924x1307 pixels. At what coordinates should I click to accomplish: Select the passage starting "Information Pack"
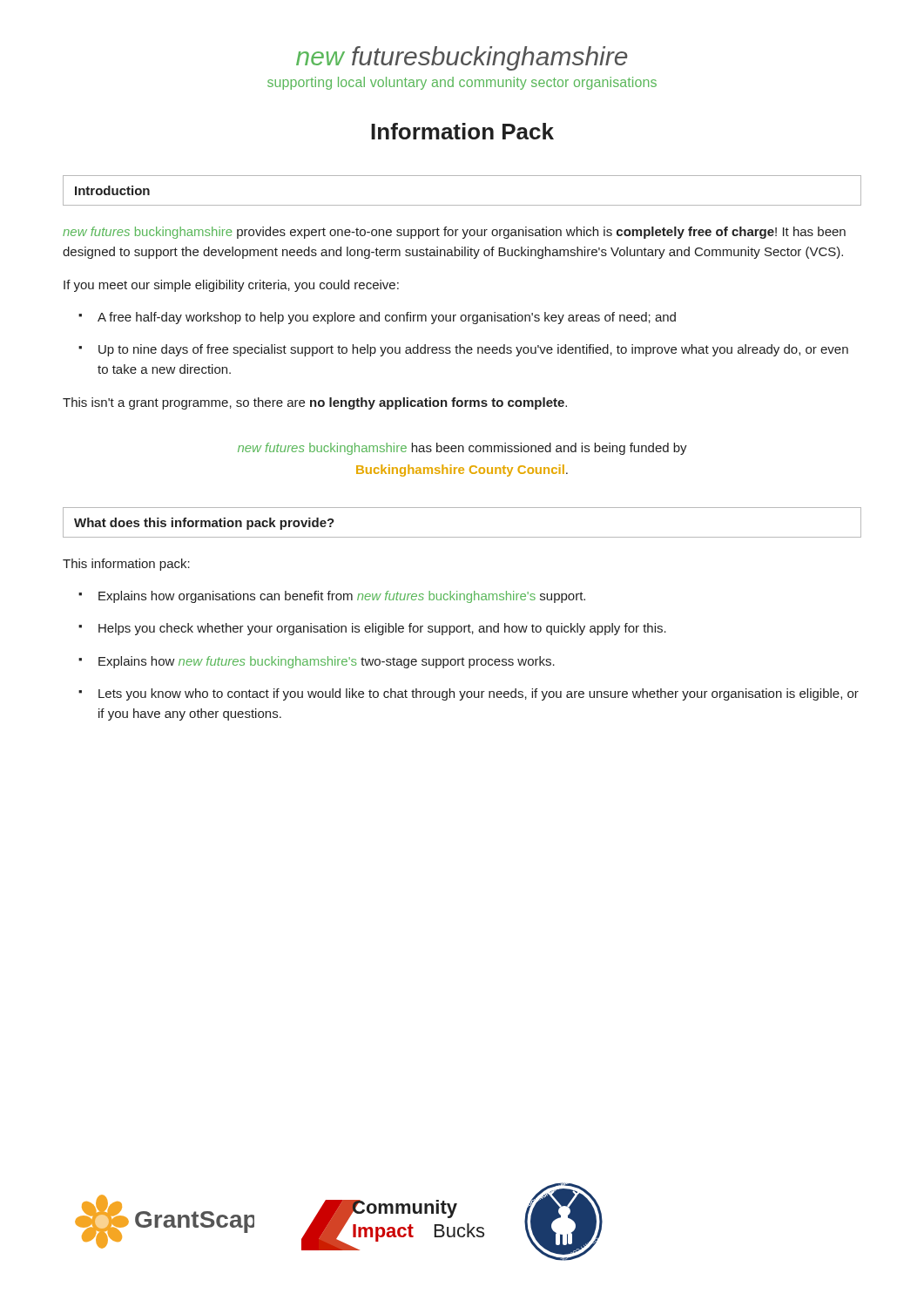(x=462, y=132)
